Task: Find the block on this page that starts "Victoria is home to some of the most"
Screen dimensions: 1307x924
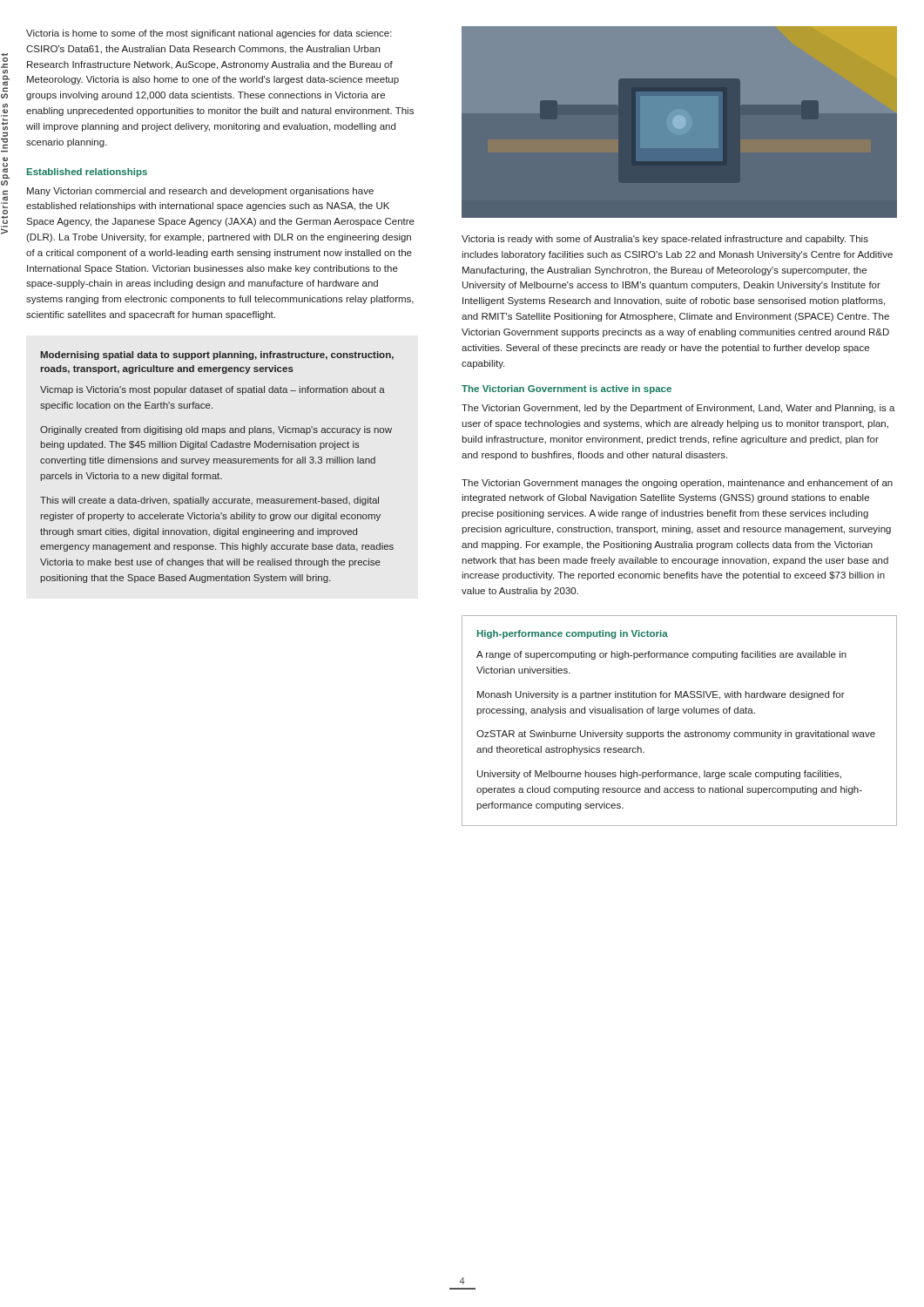Action: 220,87
